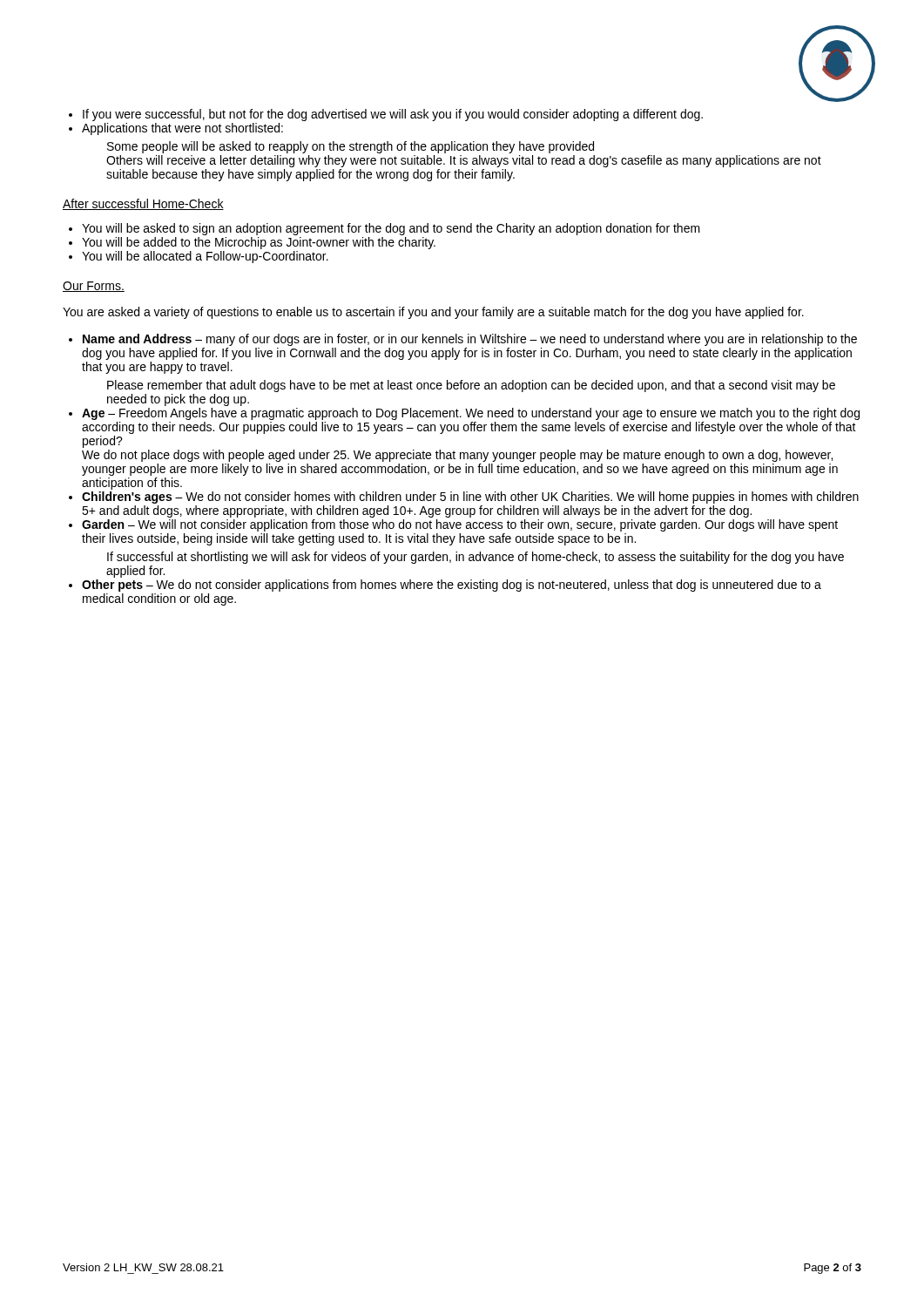Locate the list item that reads "You will be allocated"
The image size is (924, 1307).
point(205,257)
